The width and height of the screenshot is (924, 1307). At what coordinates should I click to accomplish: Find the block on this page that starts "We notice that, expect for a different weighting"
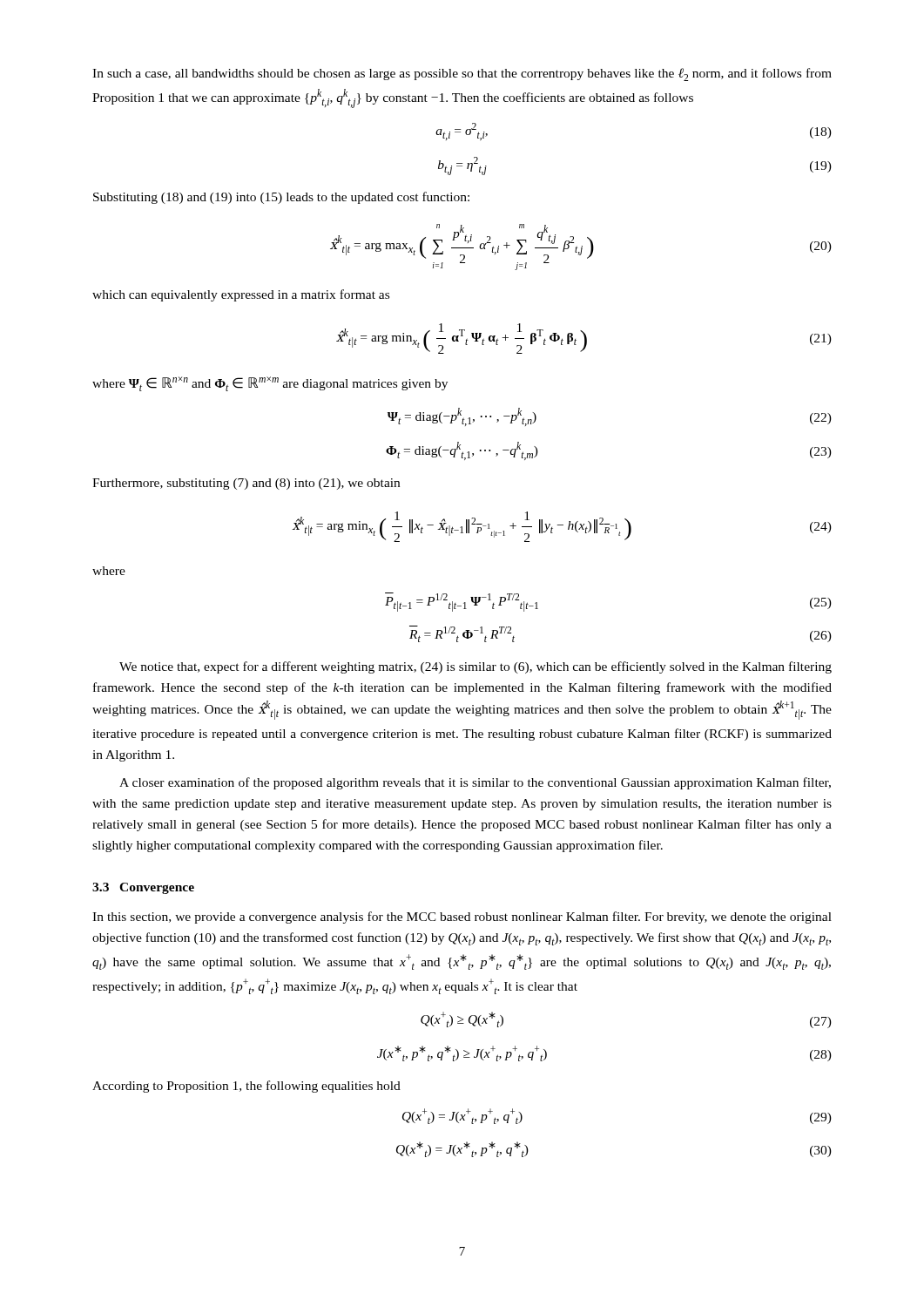pos(475,667)
